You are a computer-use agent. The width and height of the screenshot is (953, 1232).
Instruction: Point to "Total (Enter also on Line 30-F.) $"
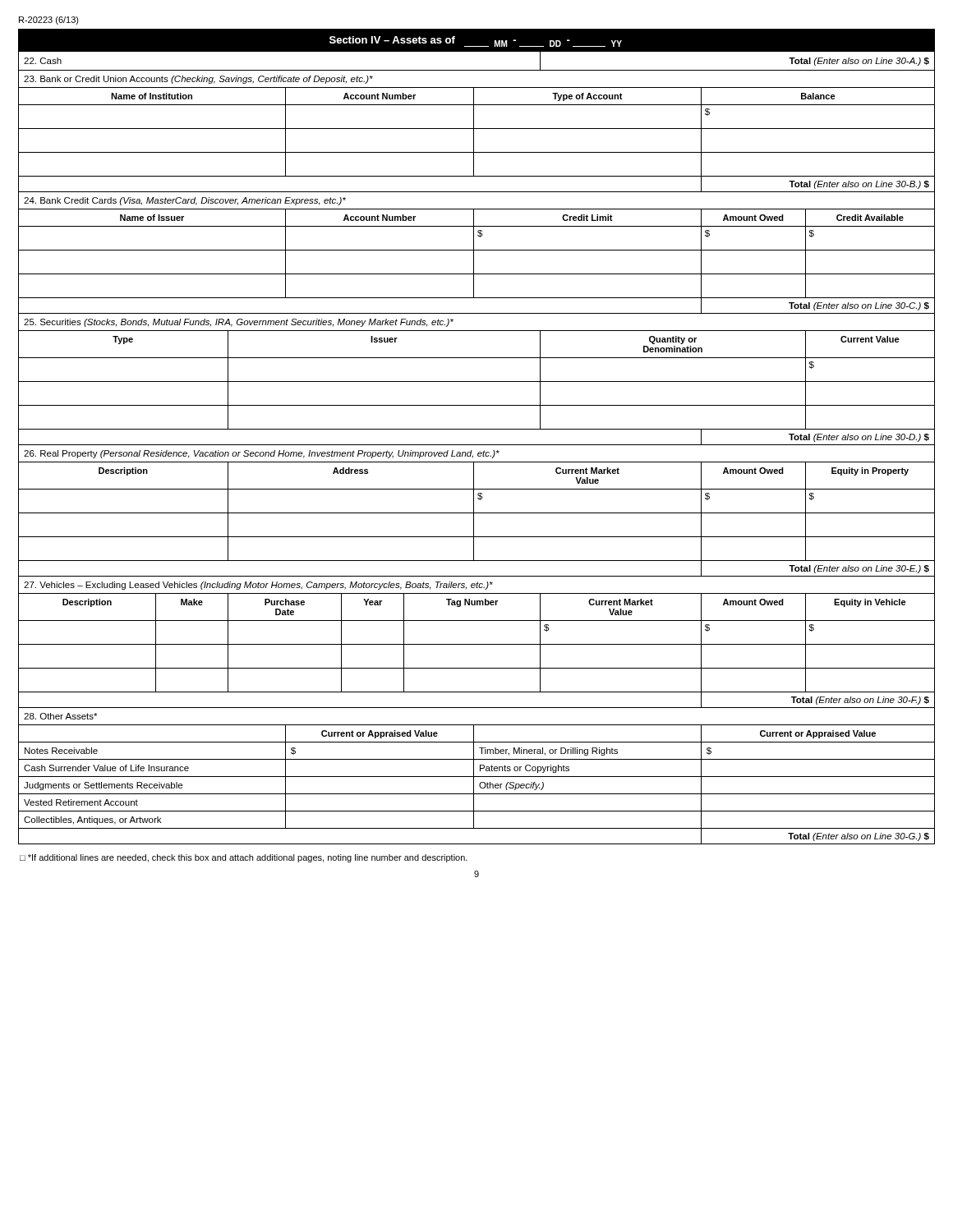(x=860, y=700)
